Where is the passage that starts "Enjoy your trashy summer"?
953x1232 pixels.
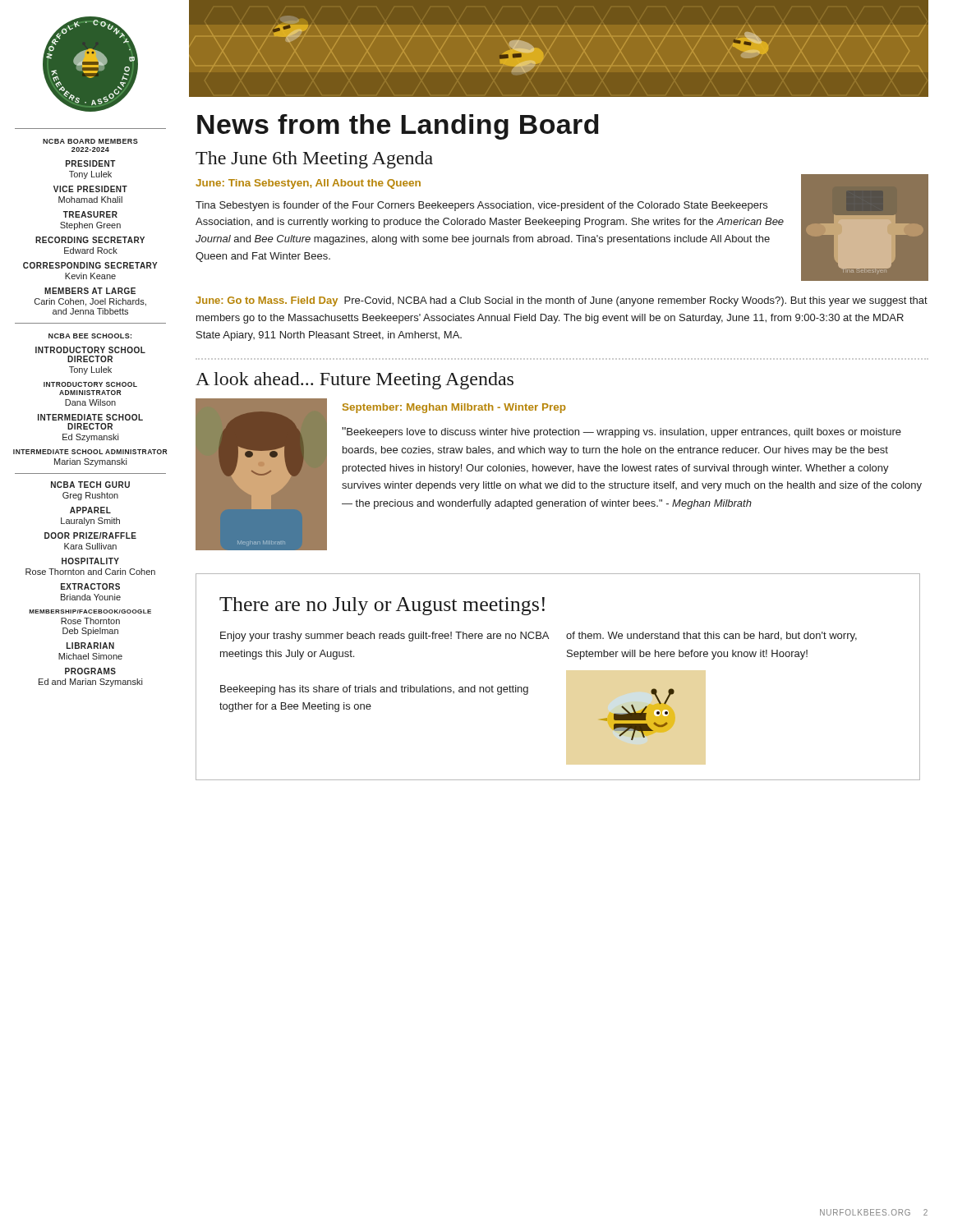(384, 637)
